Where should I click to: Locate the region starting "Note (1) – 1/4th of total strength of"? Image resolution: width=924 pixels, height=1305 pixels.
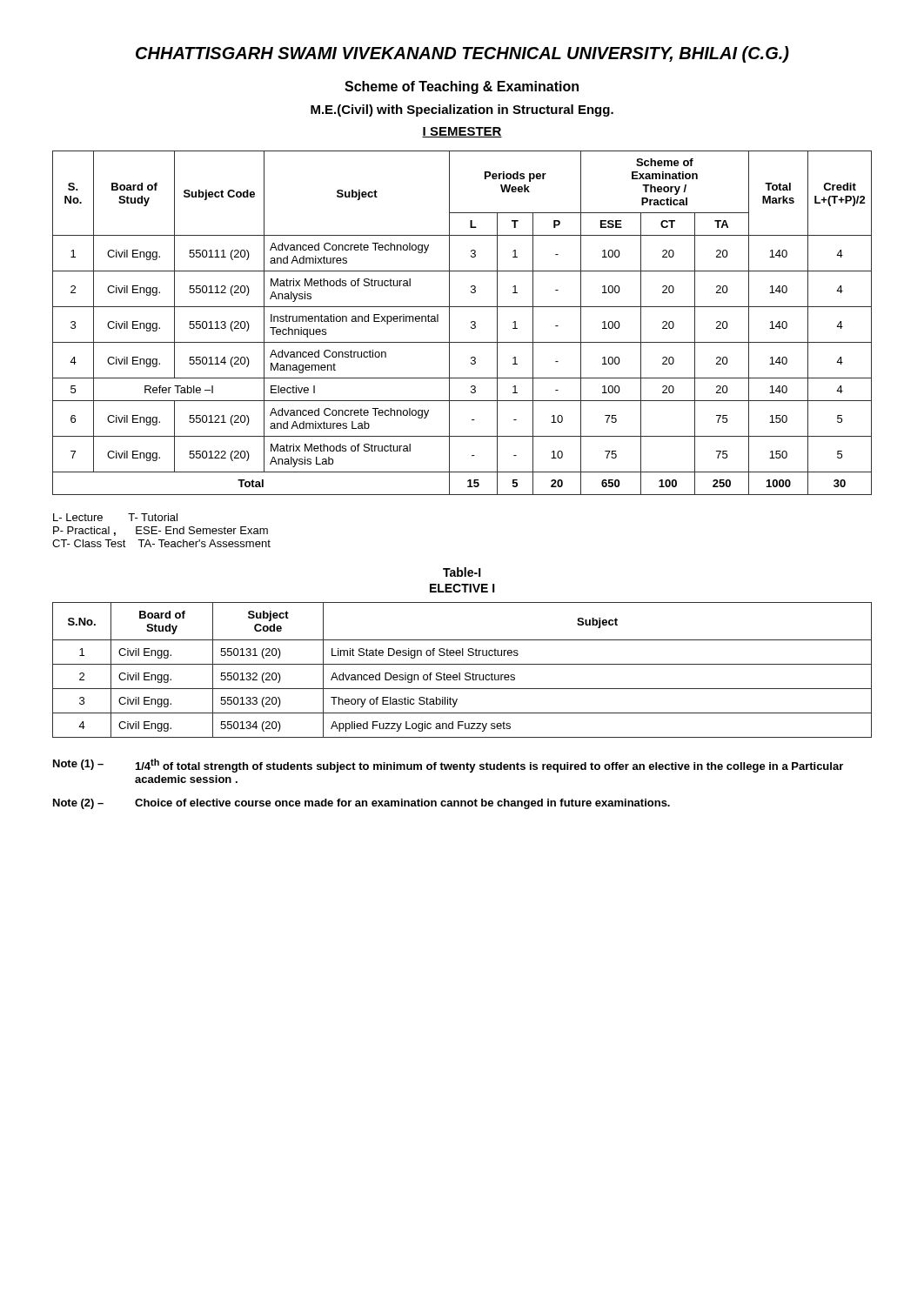pos(462,771)
